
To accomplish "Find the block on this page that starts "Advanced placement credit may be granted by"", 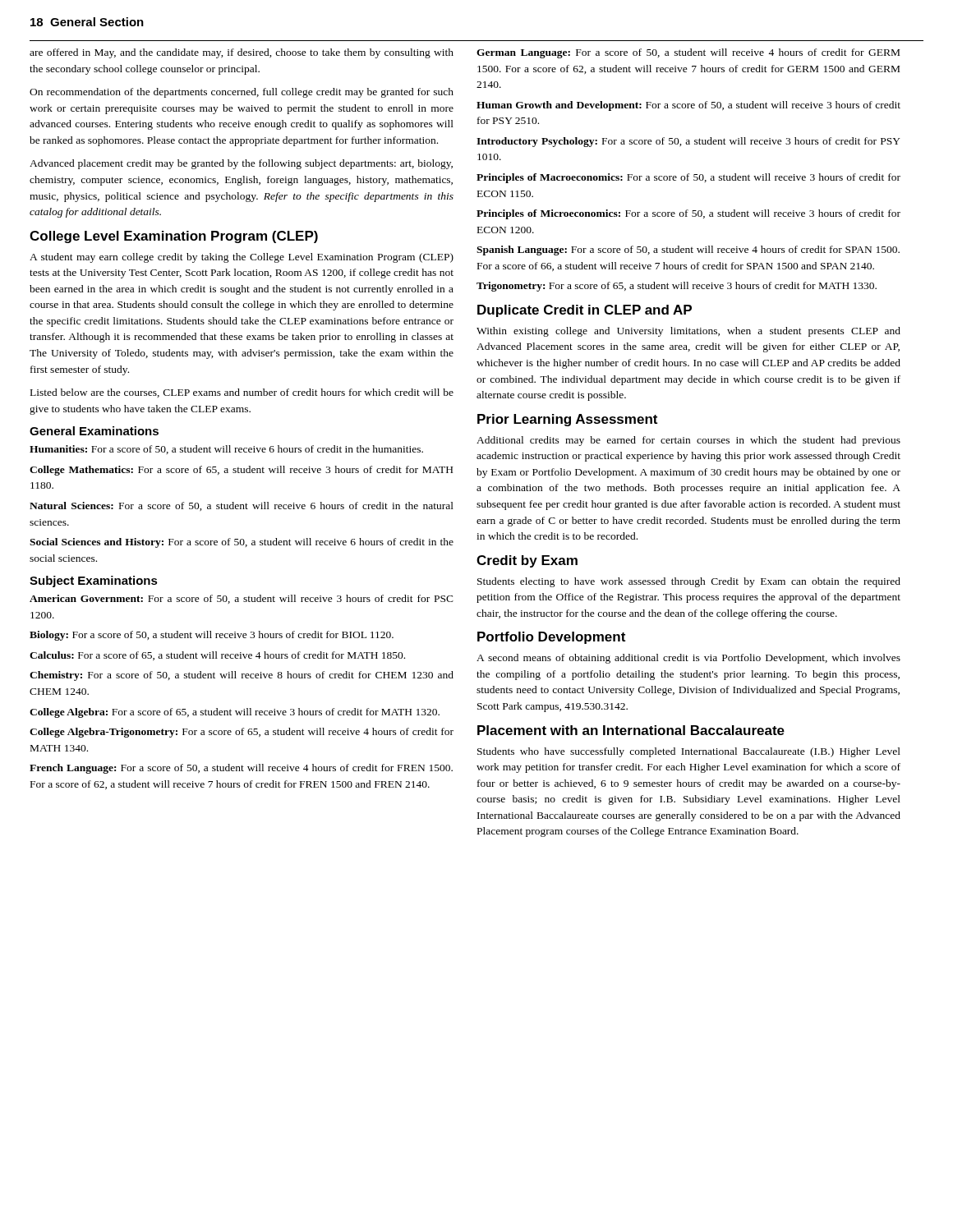I will point(242,187).
